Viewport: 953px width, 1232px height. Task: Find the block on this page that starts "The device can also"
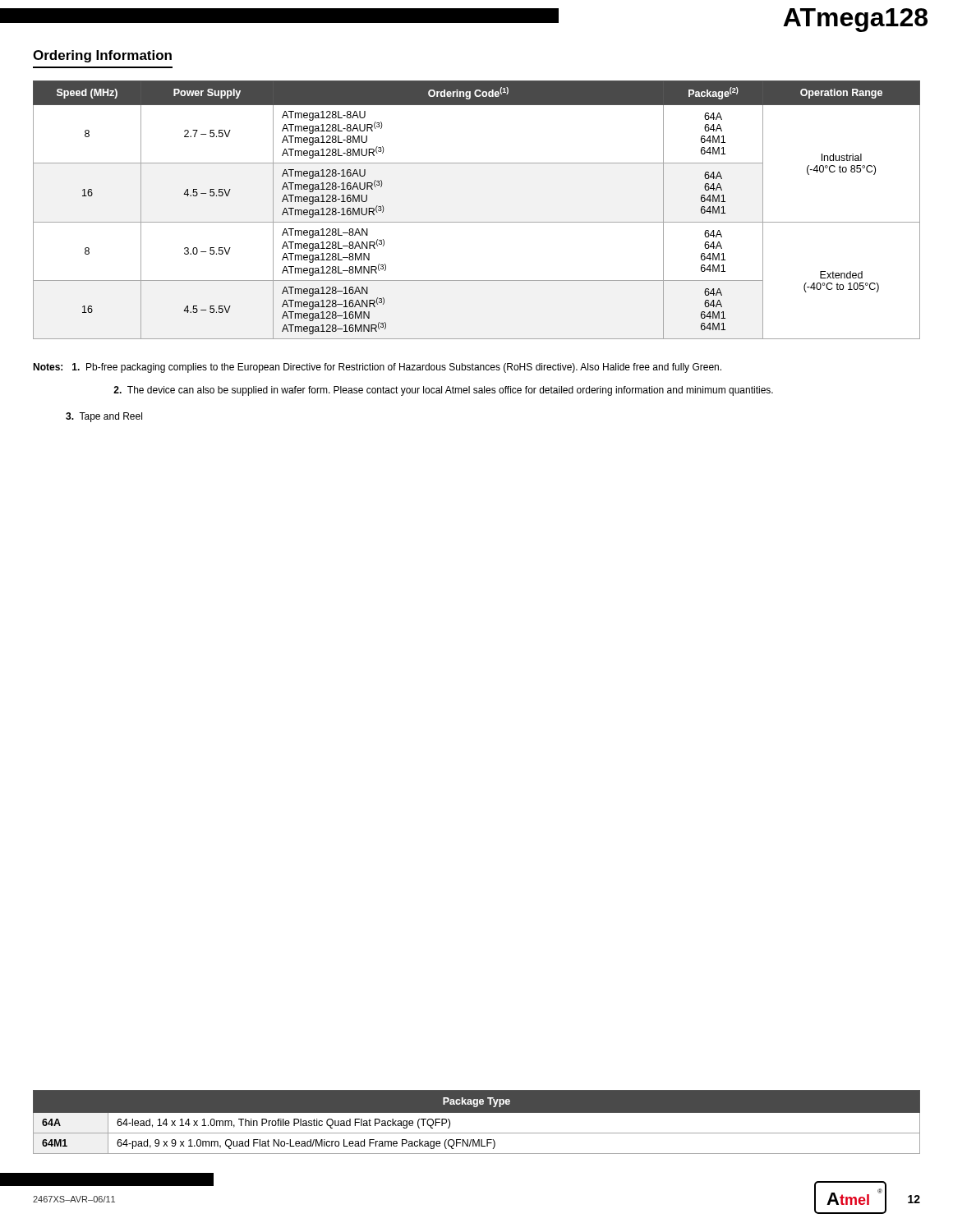click(x=426, y=390)
